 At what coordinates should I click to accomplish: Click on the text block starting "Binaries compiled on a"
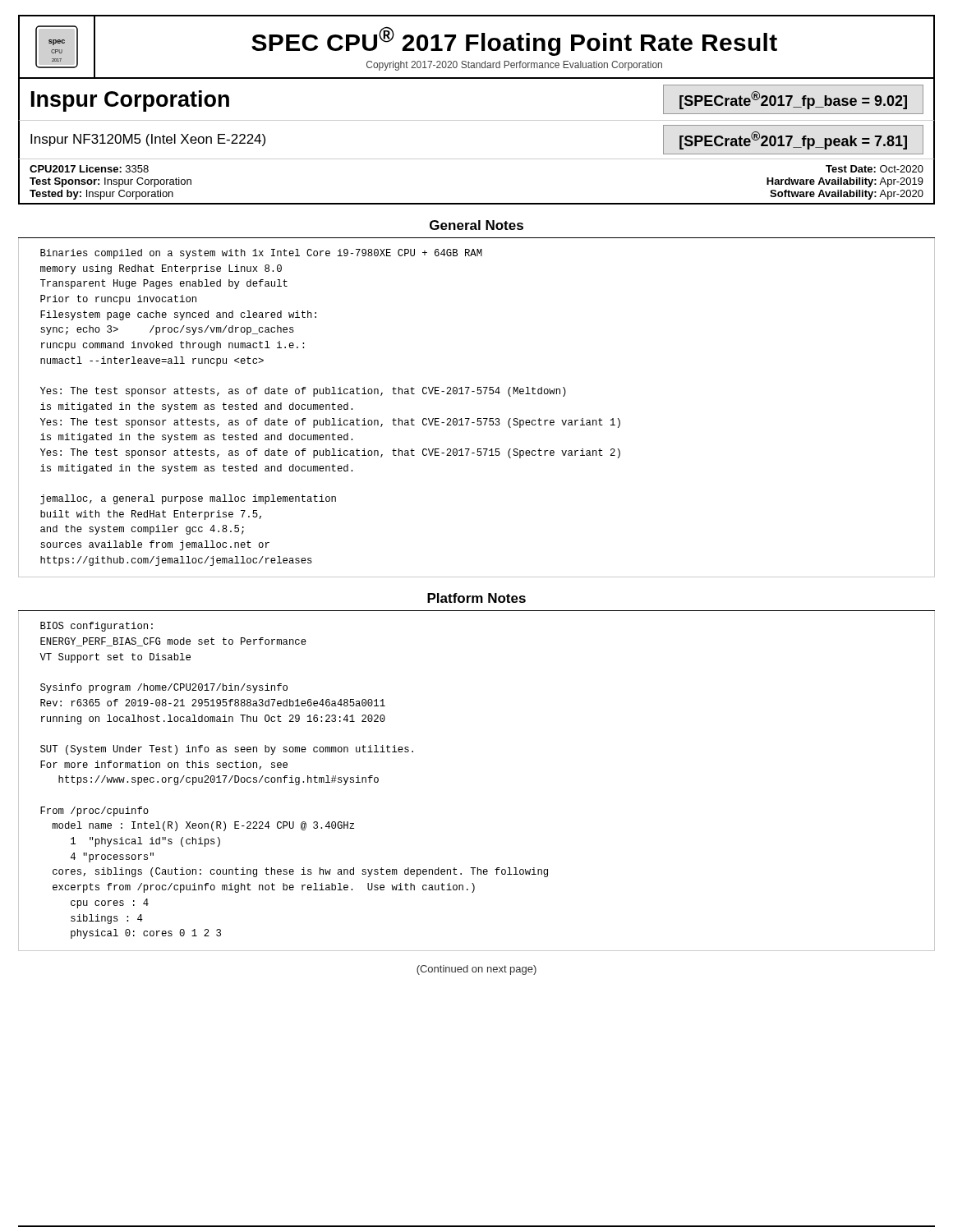476,408
